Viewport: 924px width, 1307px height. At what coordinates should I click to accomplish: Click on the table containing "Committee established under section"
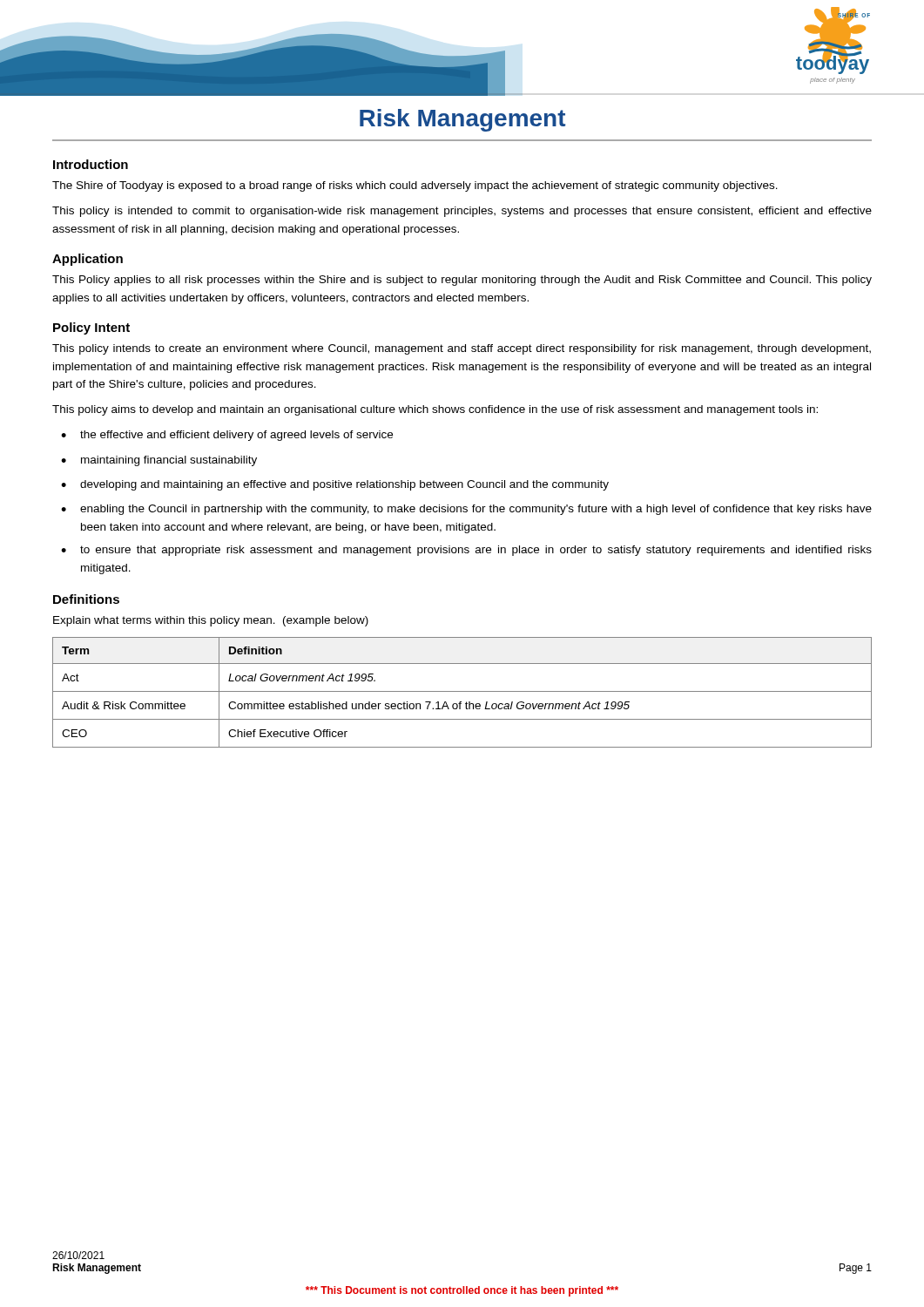coord(462,692)
